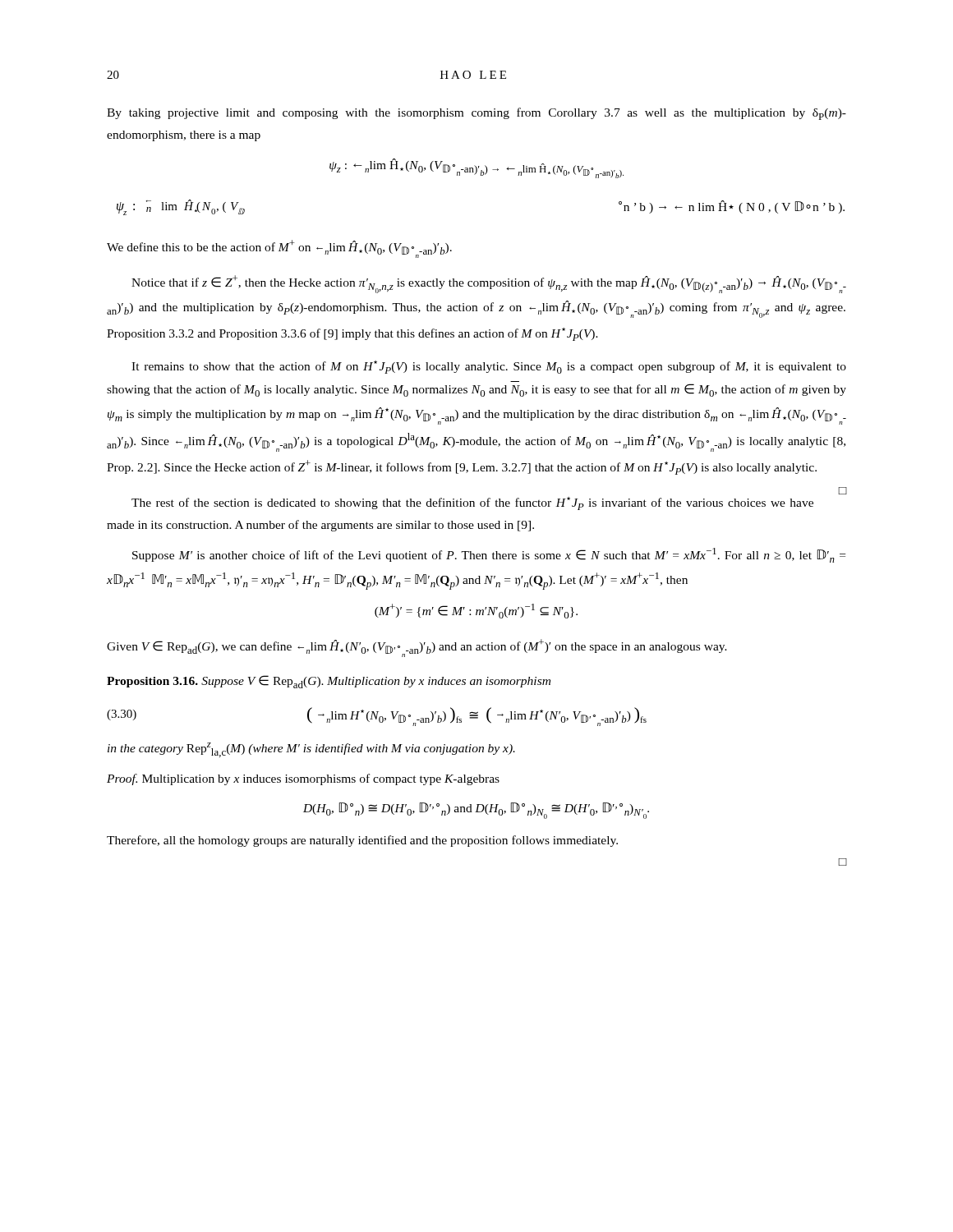Point to the block beginning "Therefore, all the homology groups are naturally"
Screen dimensions: 1232x953
476,840
